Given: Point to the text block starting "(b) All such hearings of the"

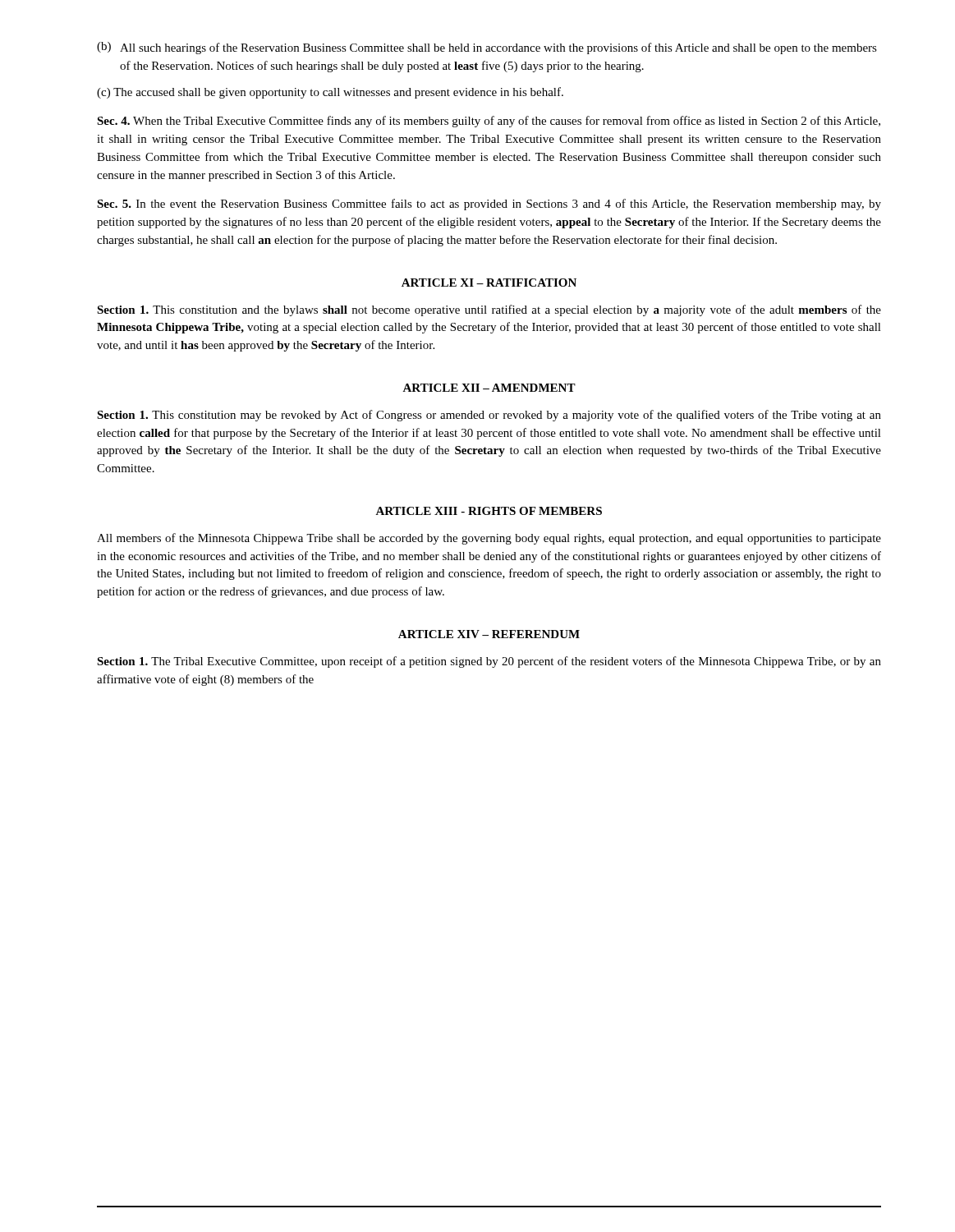Looking at the screenshot, I should click(489, 57).
